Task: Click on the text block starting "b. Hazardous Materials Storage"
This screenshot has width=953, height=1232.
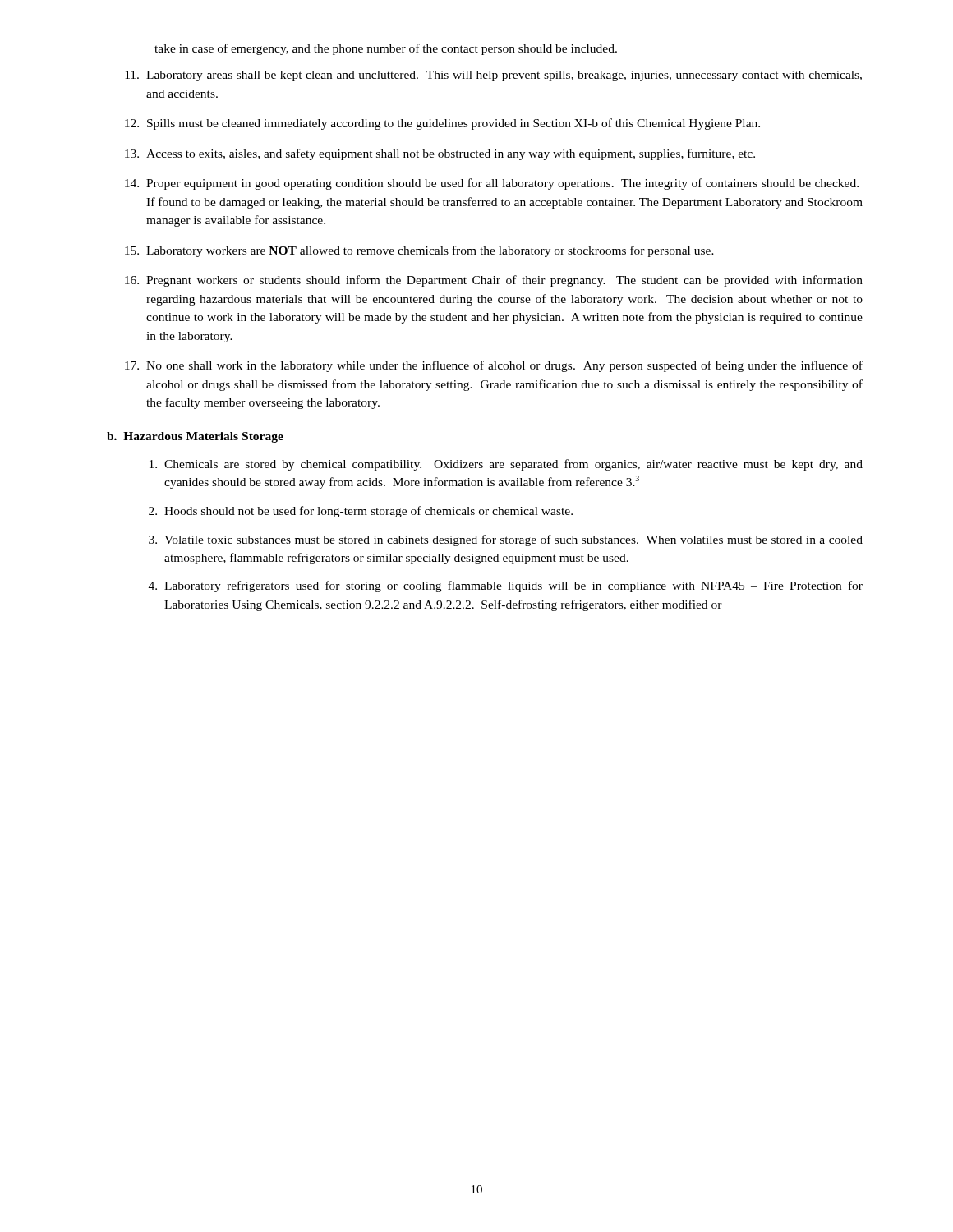Action: tap(195, 435)
